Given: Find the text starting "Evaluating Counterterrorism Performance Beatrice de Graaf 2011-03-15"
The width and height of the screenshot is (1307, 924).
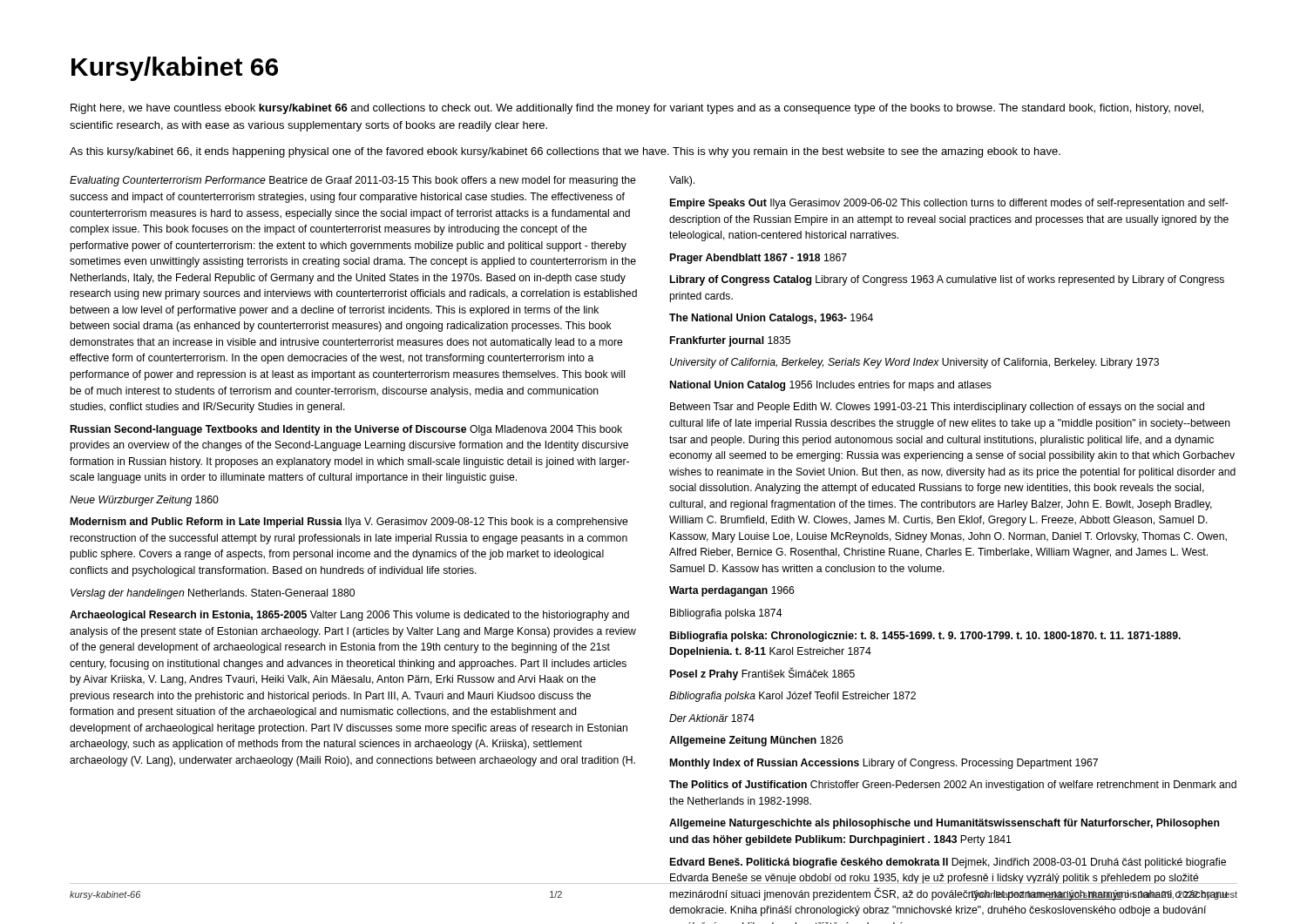Looking at the screenshot, I should click(354, 294).
